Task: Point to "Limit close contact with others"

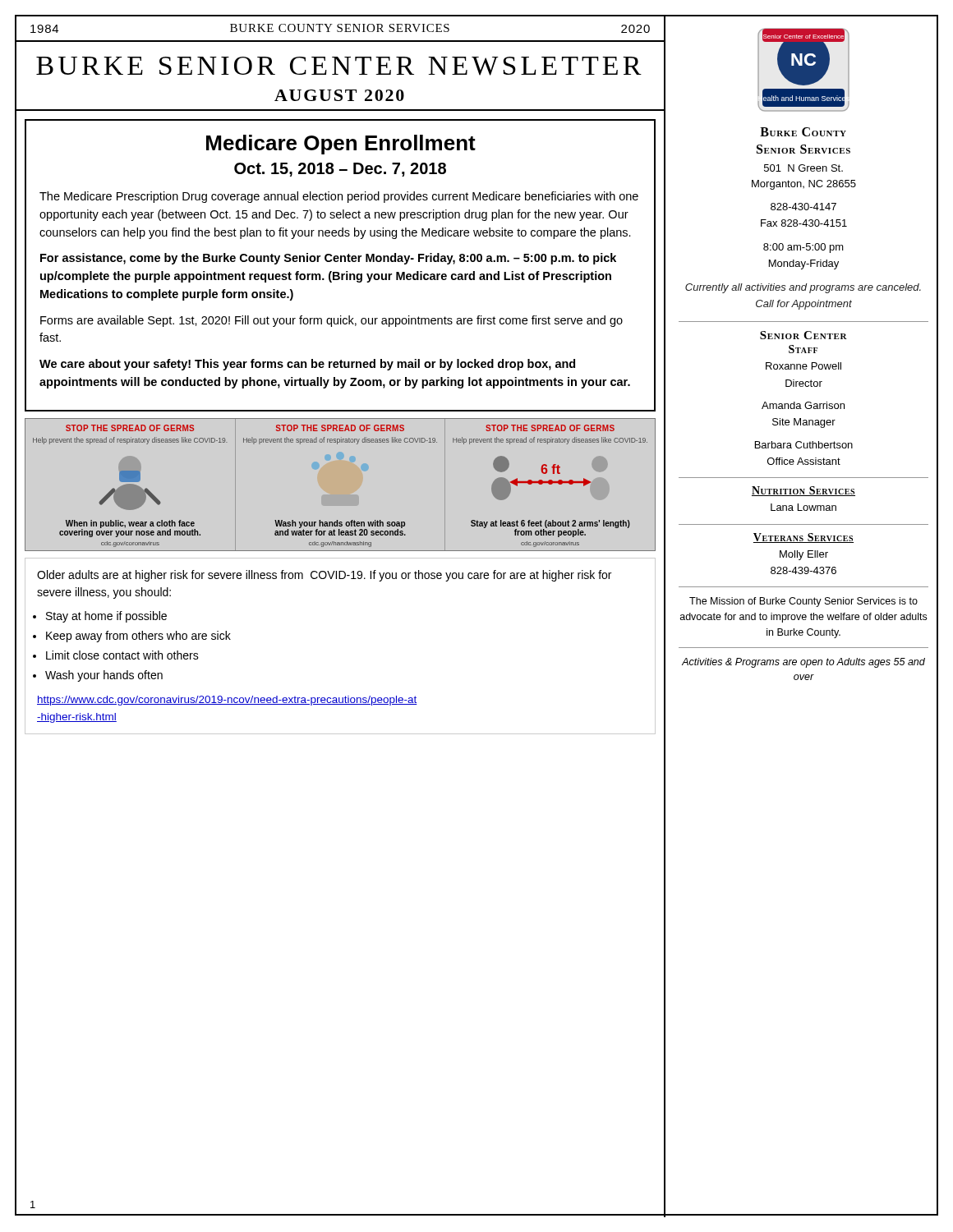Action: click(122, 655)
